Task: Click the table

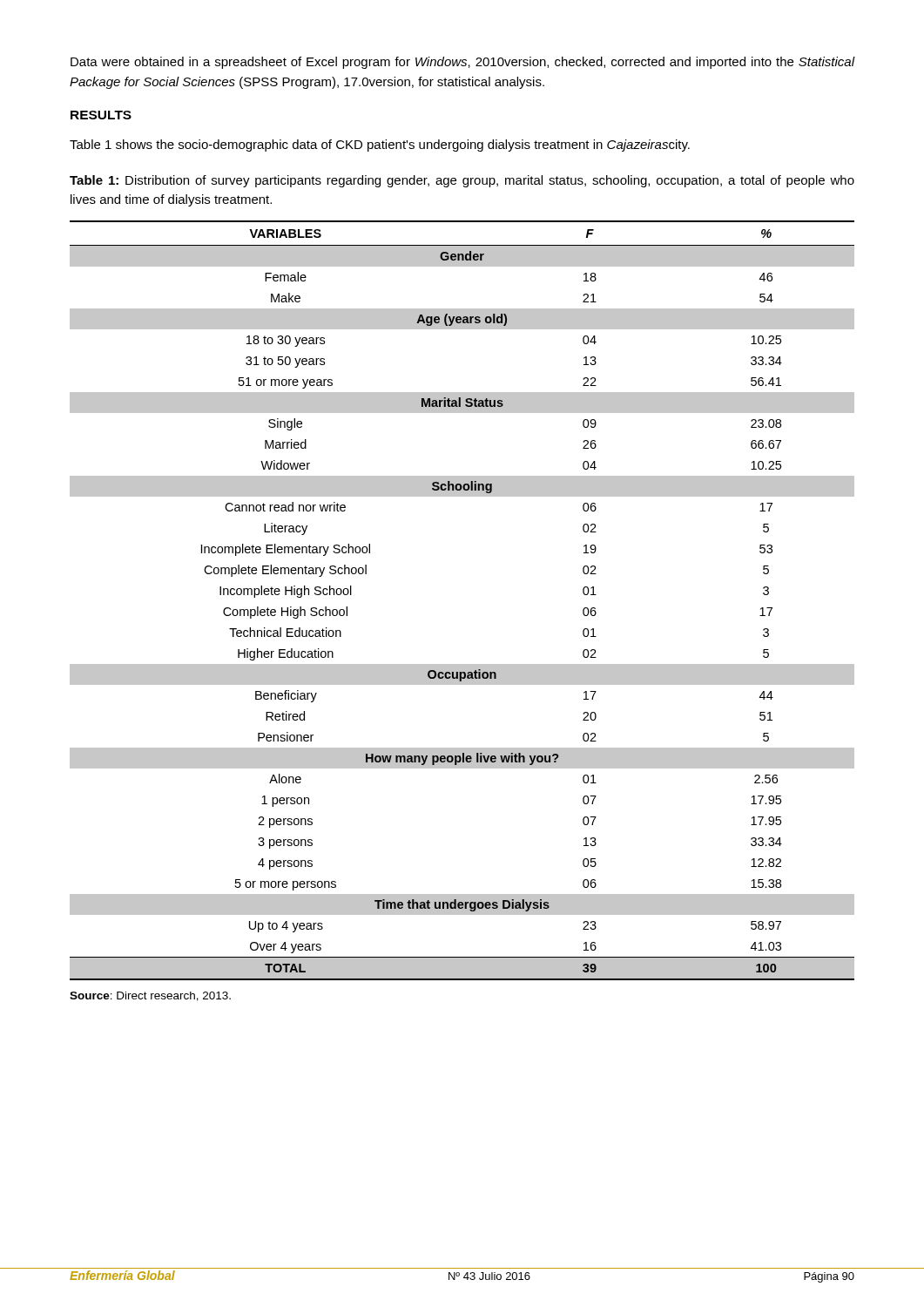Action: 462,600
